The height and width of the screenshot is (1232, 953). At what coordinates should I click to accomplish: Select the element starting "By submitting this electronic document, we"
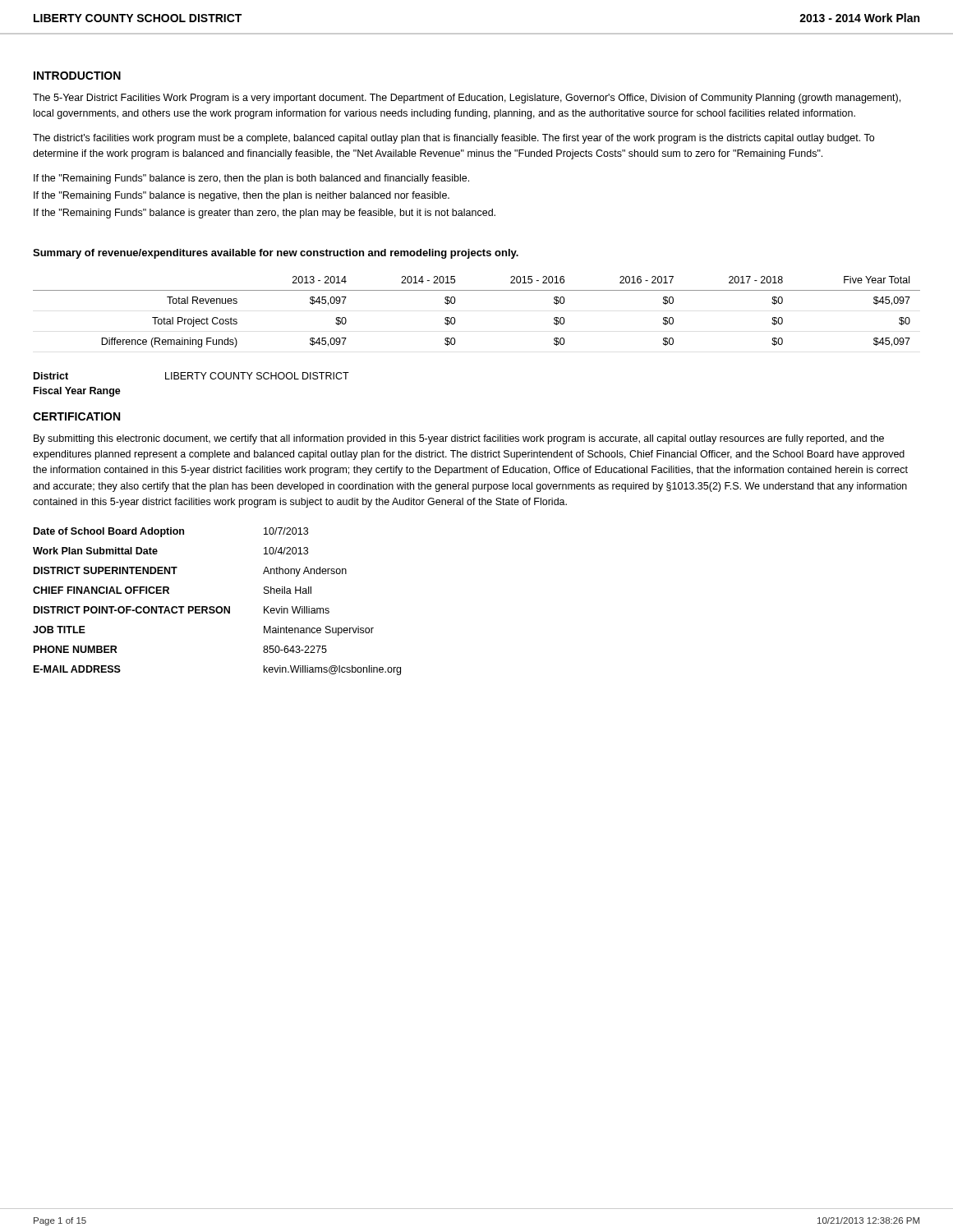pyautogui.click(x=470, y=470)
